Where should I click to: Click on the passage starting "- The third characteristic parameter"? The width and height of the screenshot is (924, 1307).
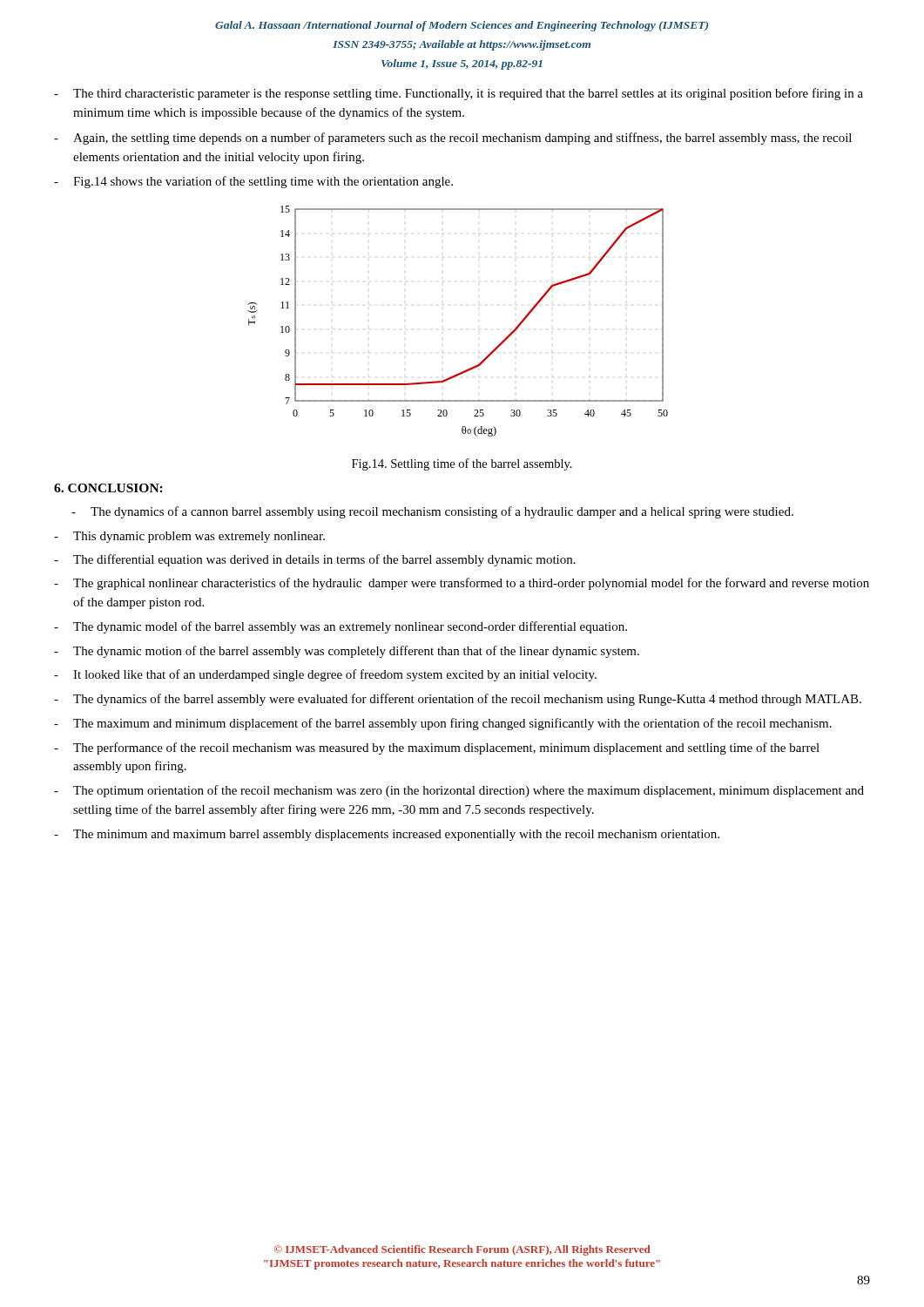click(x=462, y=104)
